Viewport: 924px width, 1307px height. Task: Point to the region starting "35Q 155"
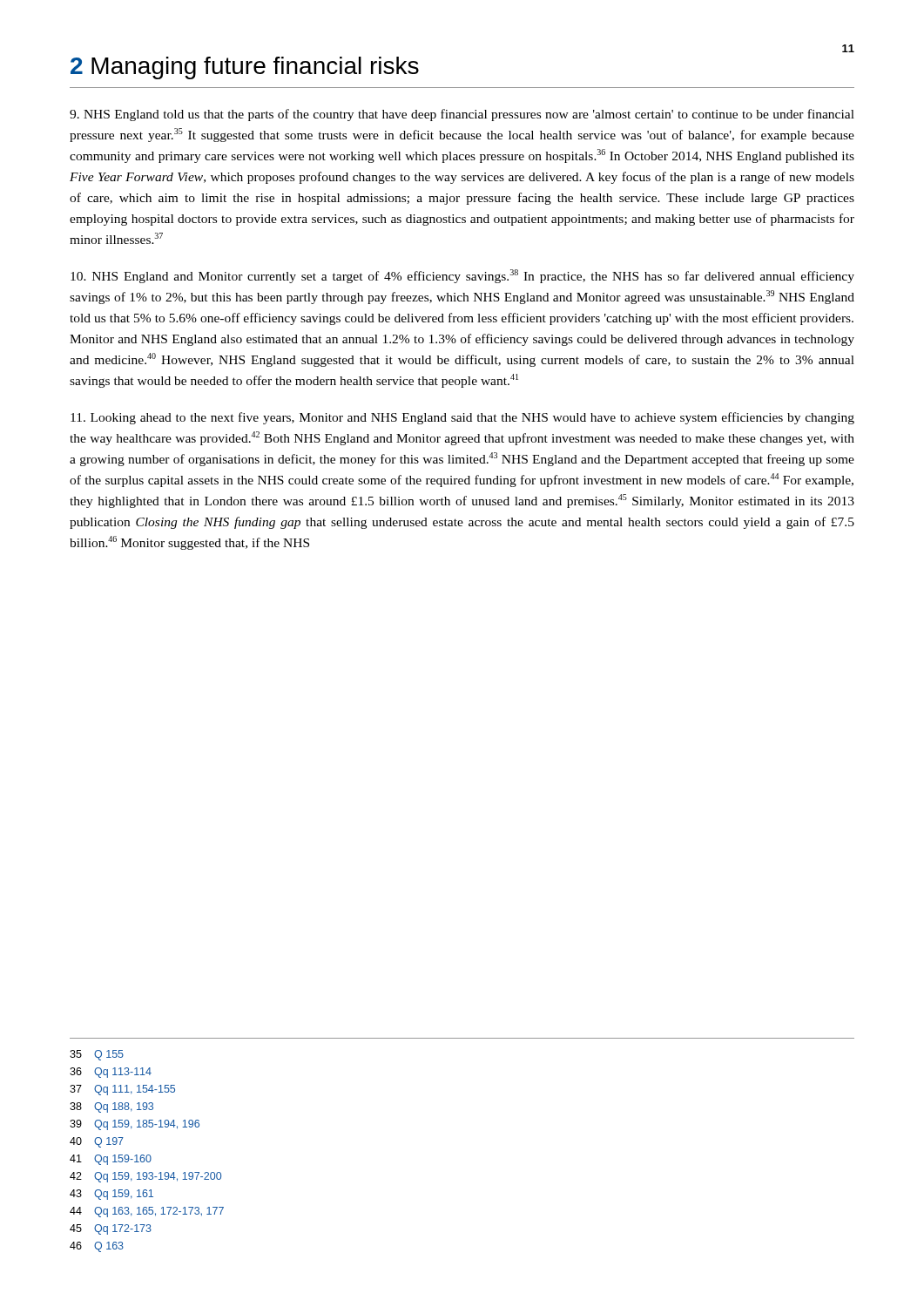pyautogui.click(x=97, y=1054)
